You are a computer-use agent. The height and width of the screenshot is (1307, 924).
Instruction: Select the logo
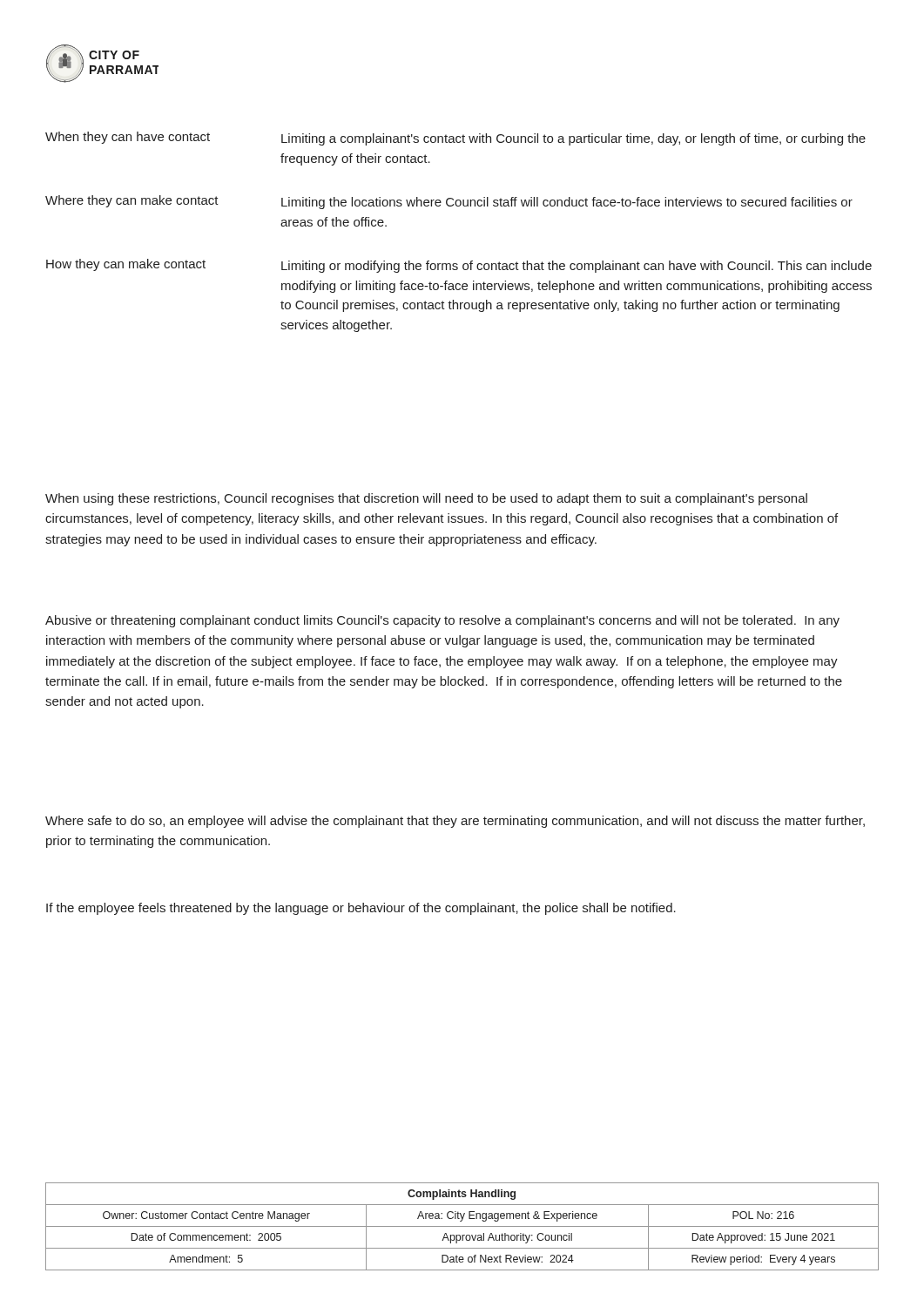click(102, 64)
